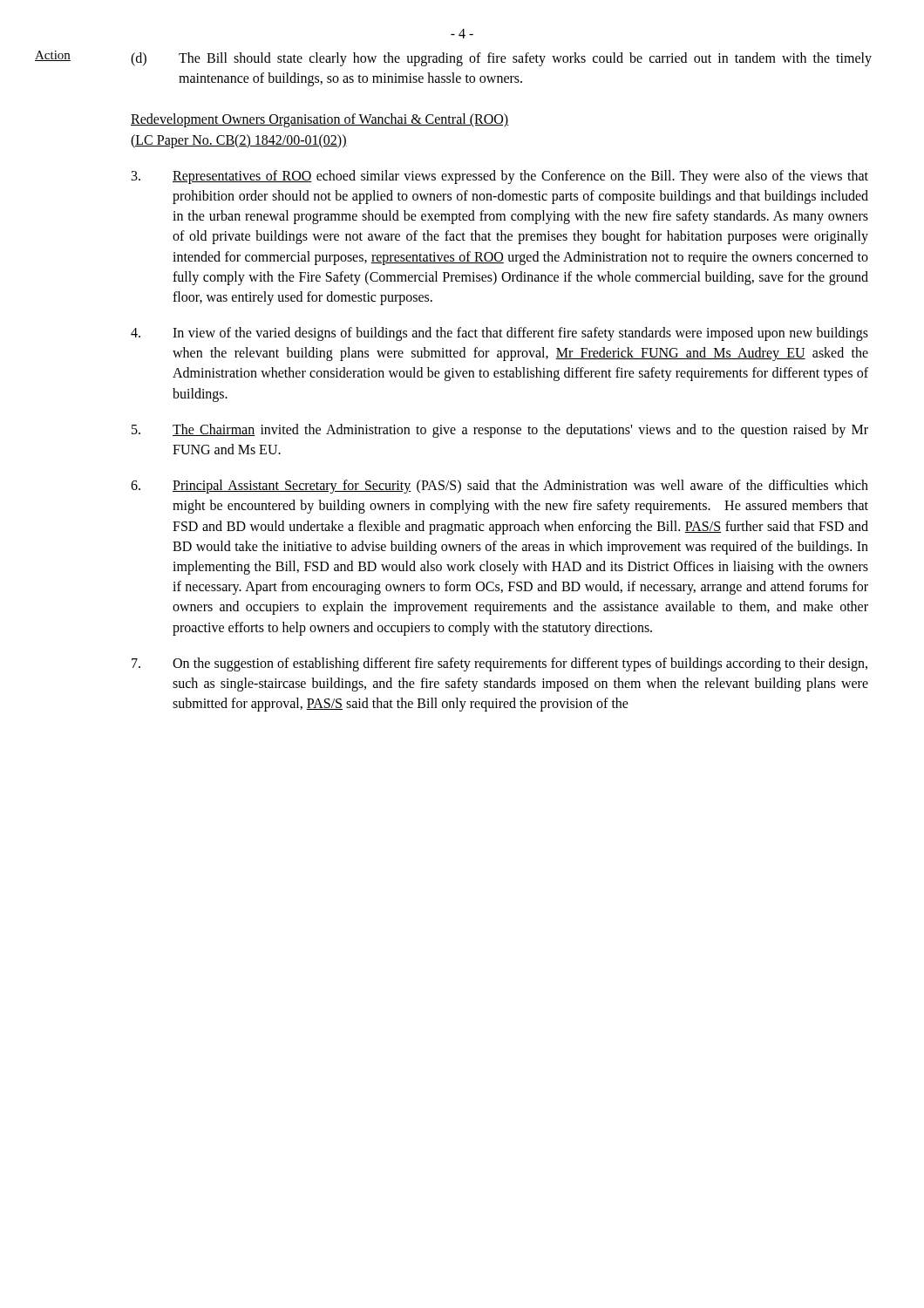Find the text block that reads "The Chairman invited"

pos(499,439)
